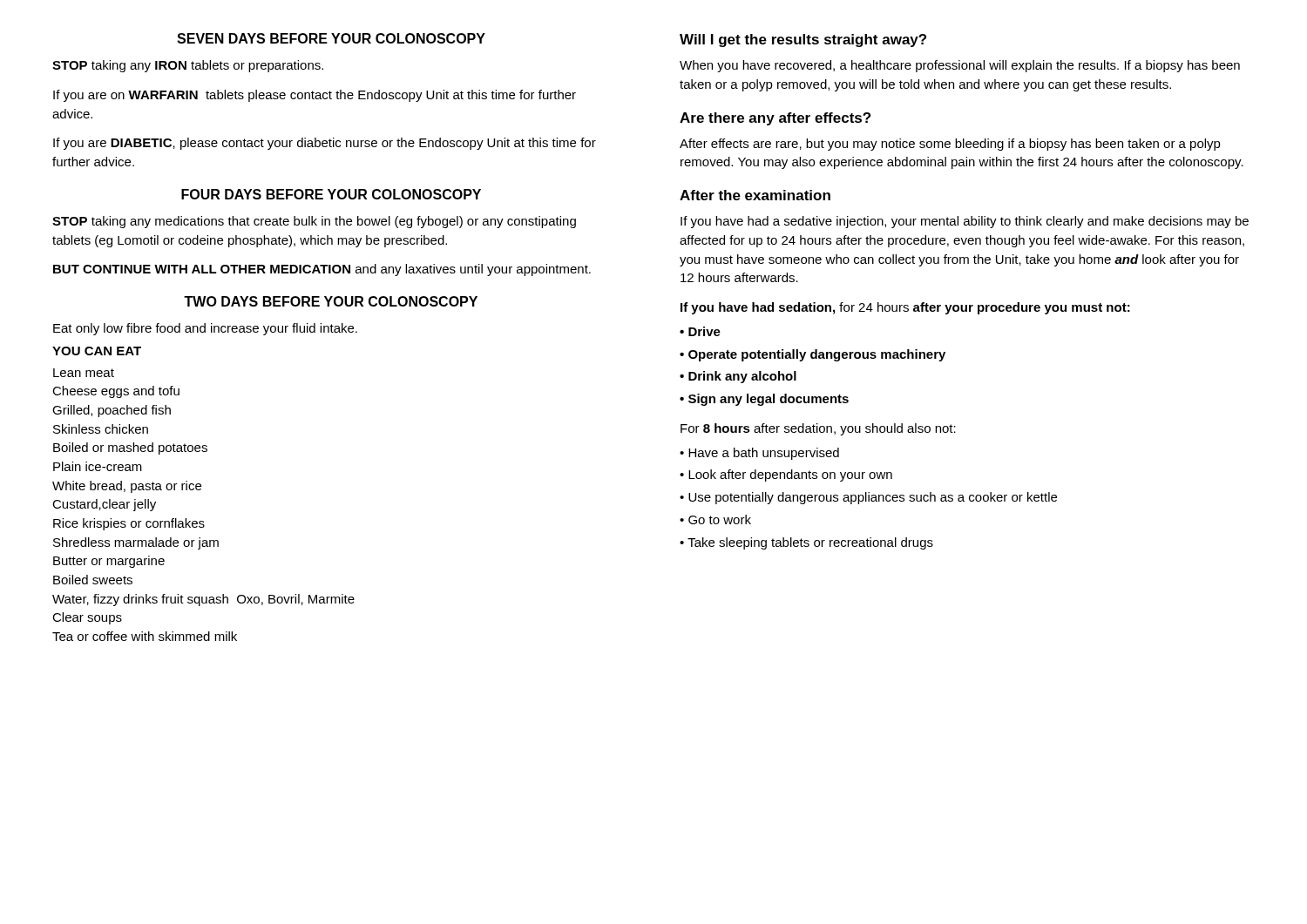Click the passage that begins "Rice krispies or"
This screenshot has width=1307, height=924.
click(x=129, y=523)
